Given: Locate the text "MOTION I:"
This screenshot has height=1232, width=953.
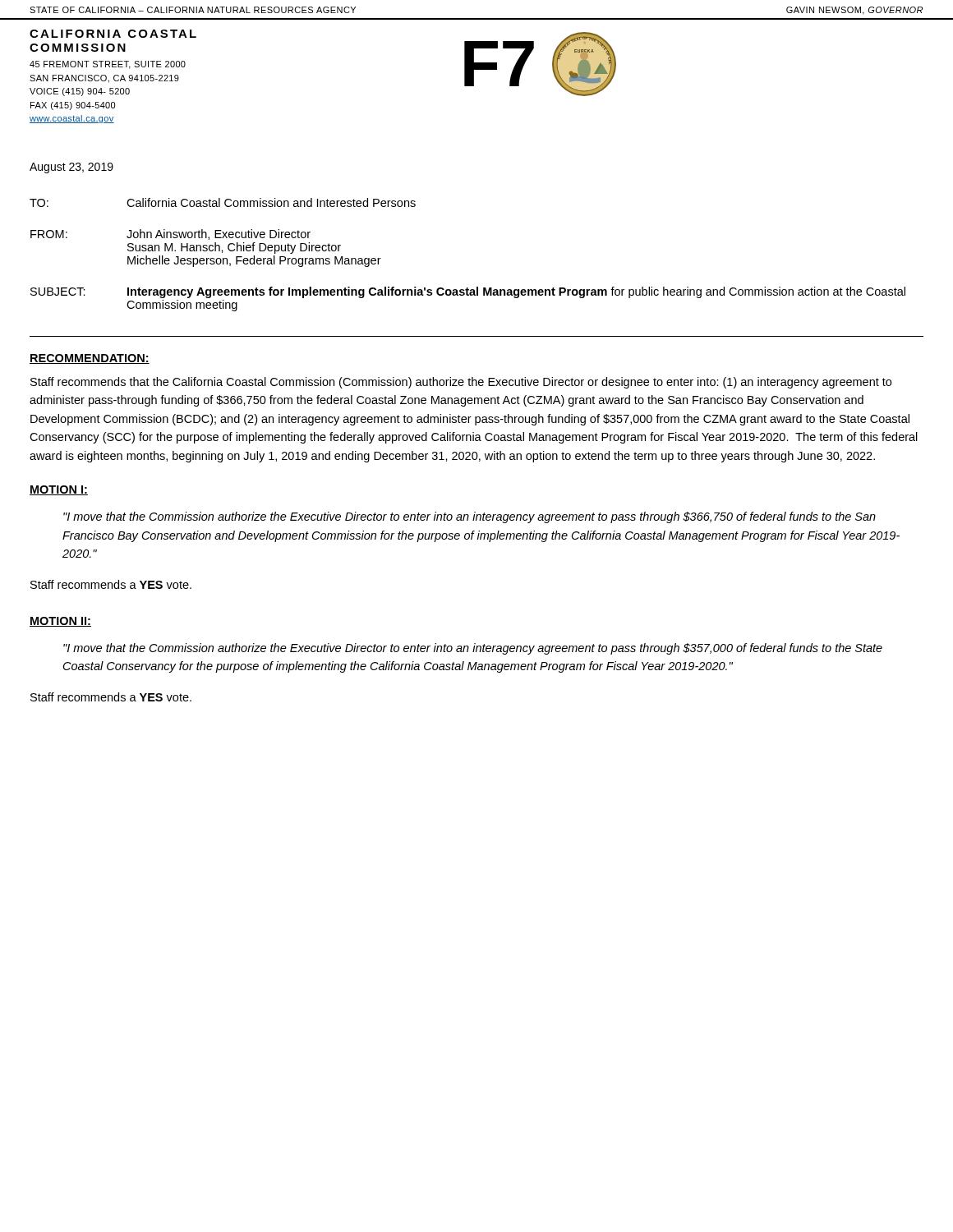Looking at the screenshot, I should 59,490.
